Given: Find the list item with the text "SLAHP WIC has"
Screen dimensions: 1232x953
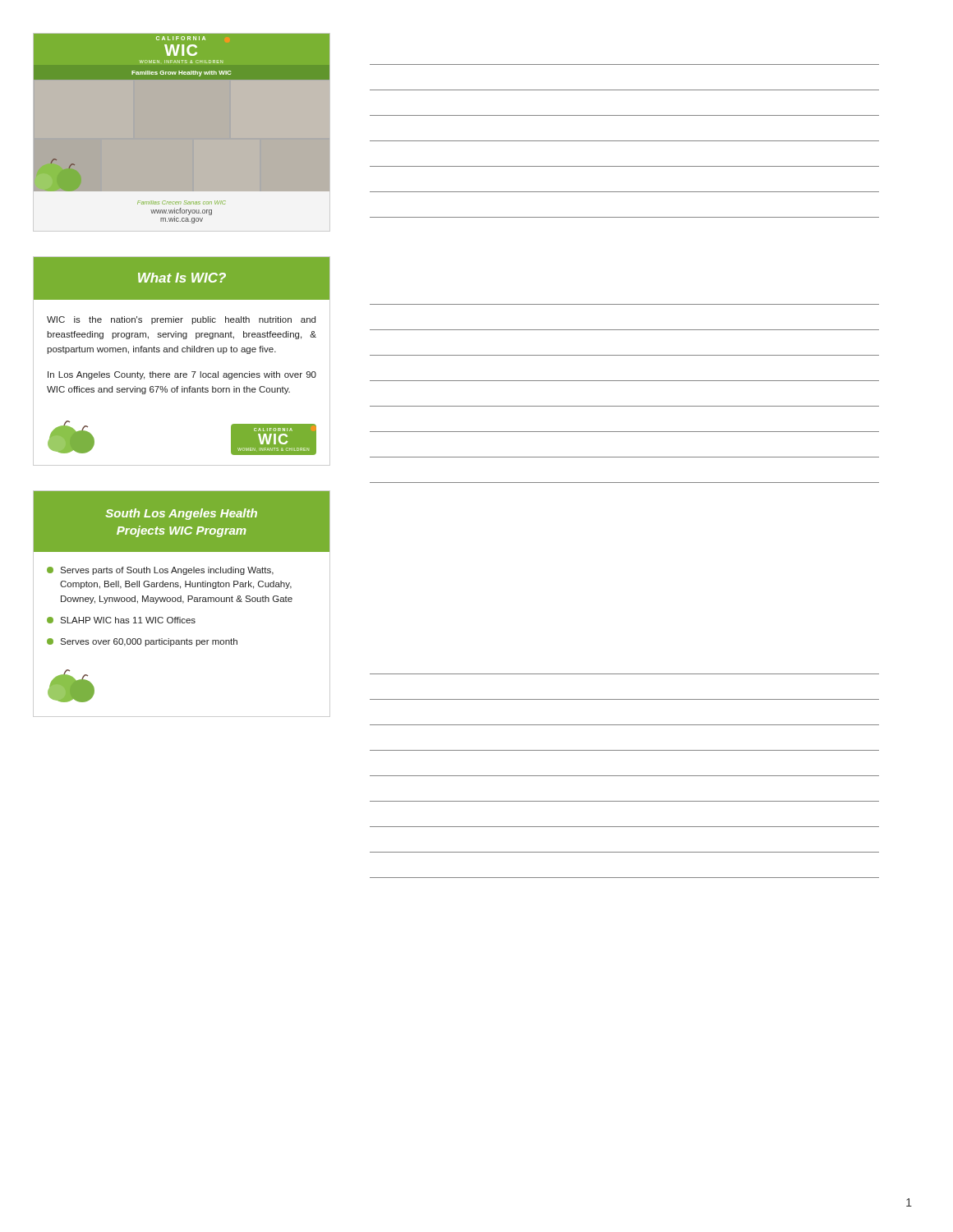Looking at the screenshot, I should tap(121, 620).
